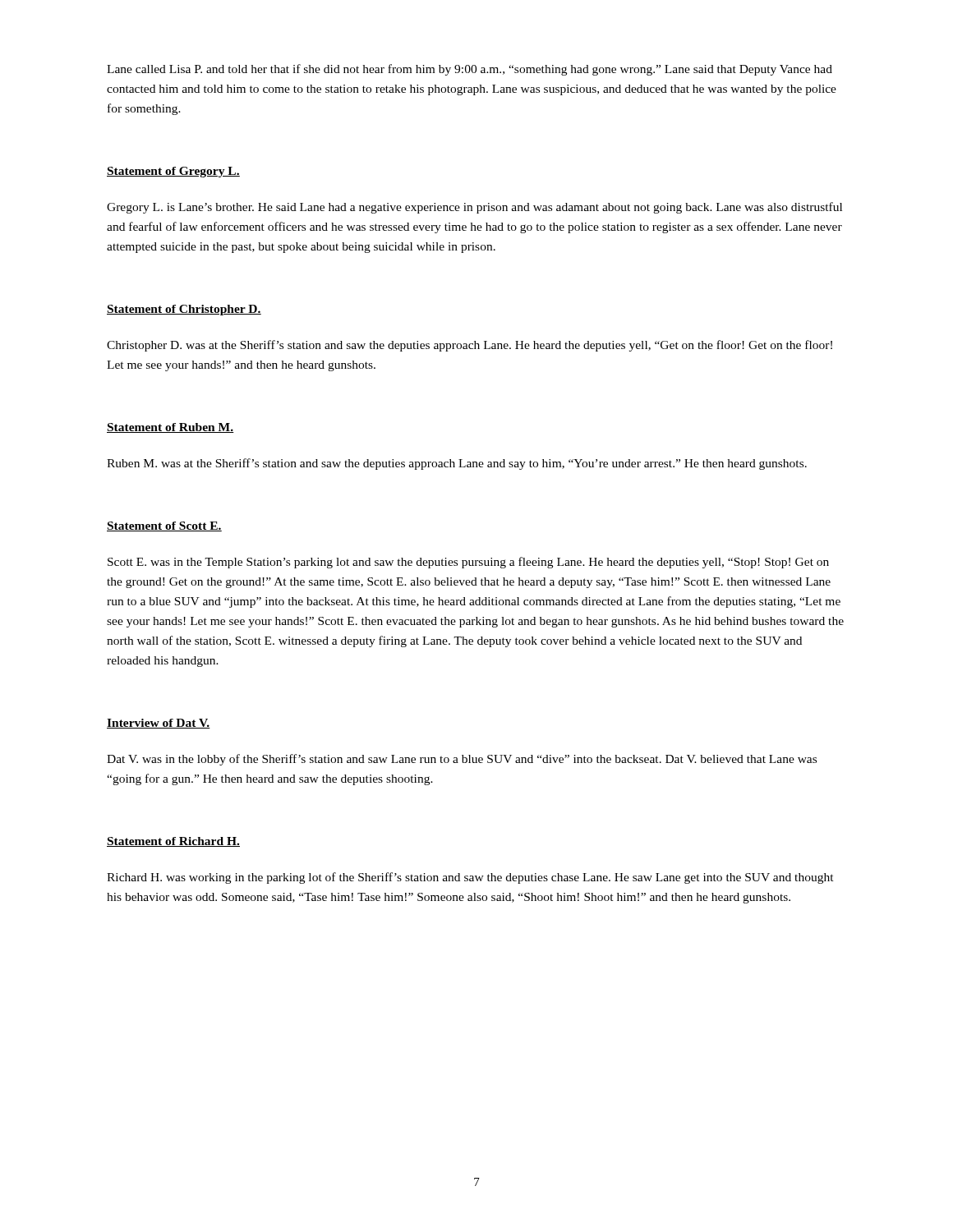
Task: Find the block on this page that starts "Lane called Lisa P. and told"
Action: point(472,88)
